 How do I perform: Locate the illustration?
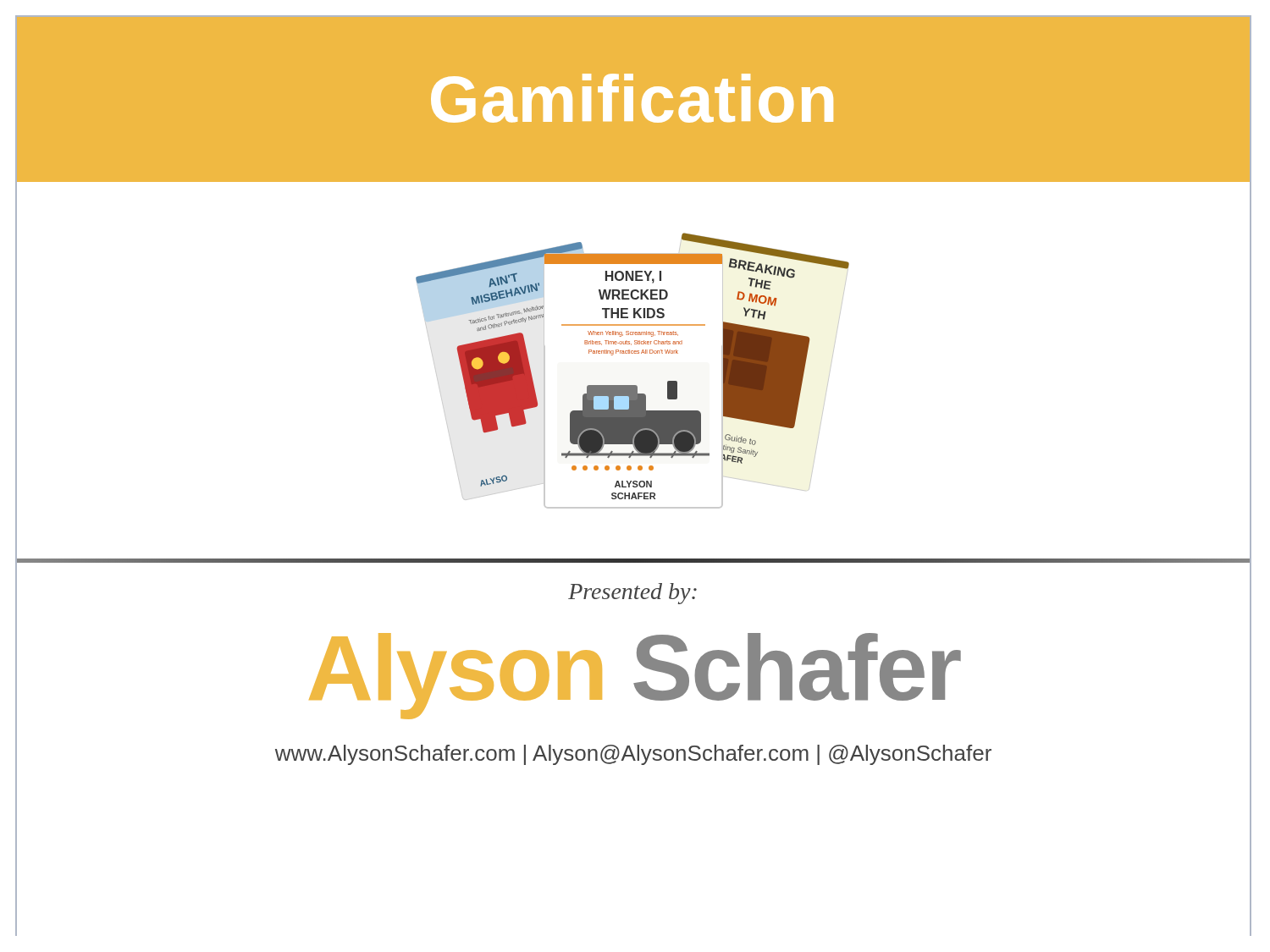click(x=633, y=372)
